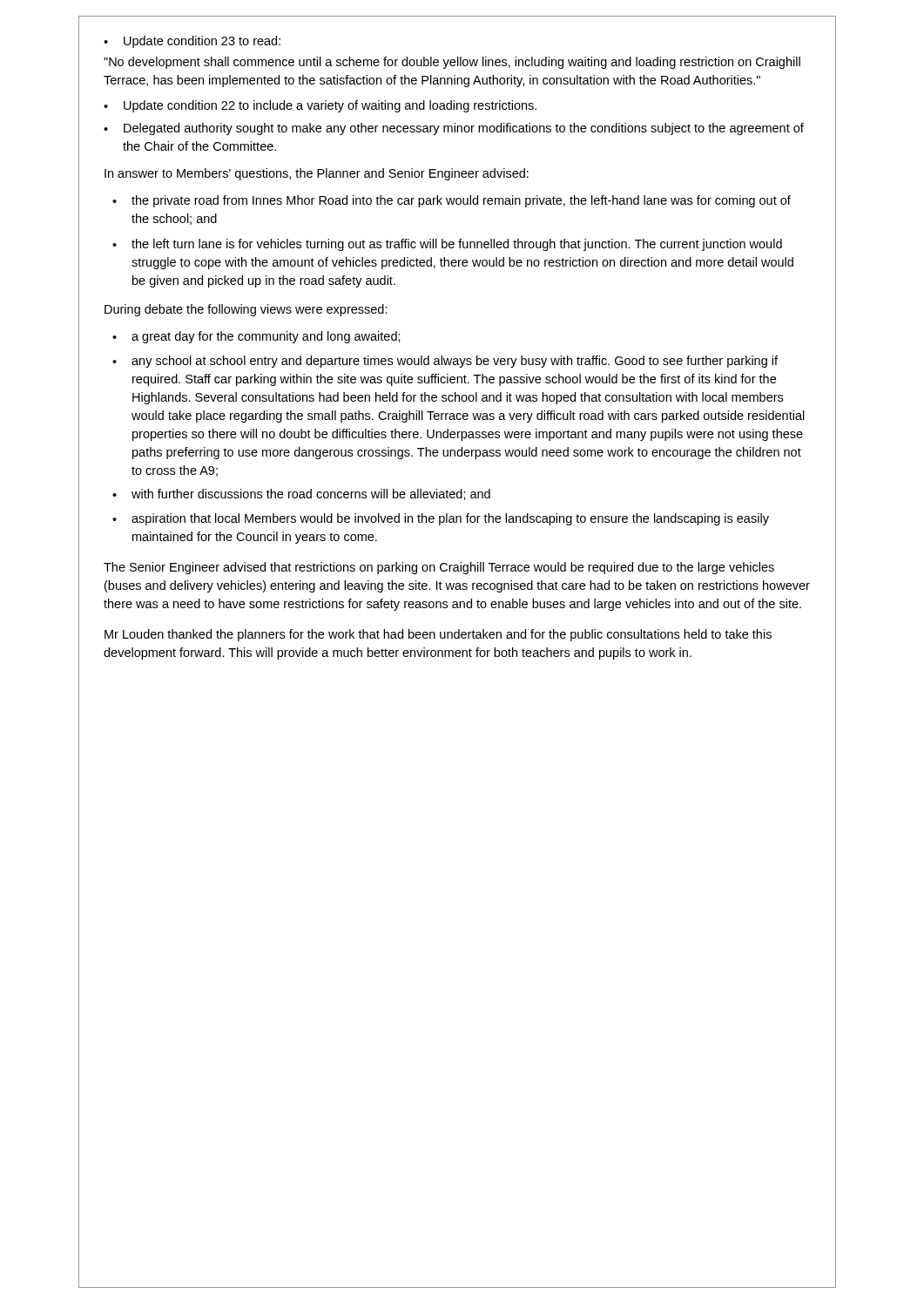The height and width of the screenshot is (1307, 924).
Task: Select the text starting ""No development shall commence until a"
Action: pyautogui.click(x=452, y=71)
